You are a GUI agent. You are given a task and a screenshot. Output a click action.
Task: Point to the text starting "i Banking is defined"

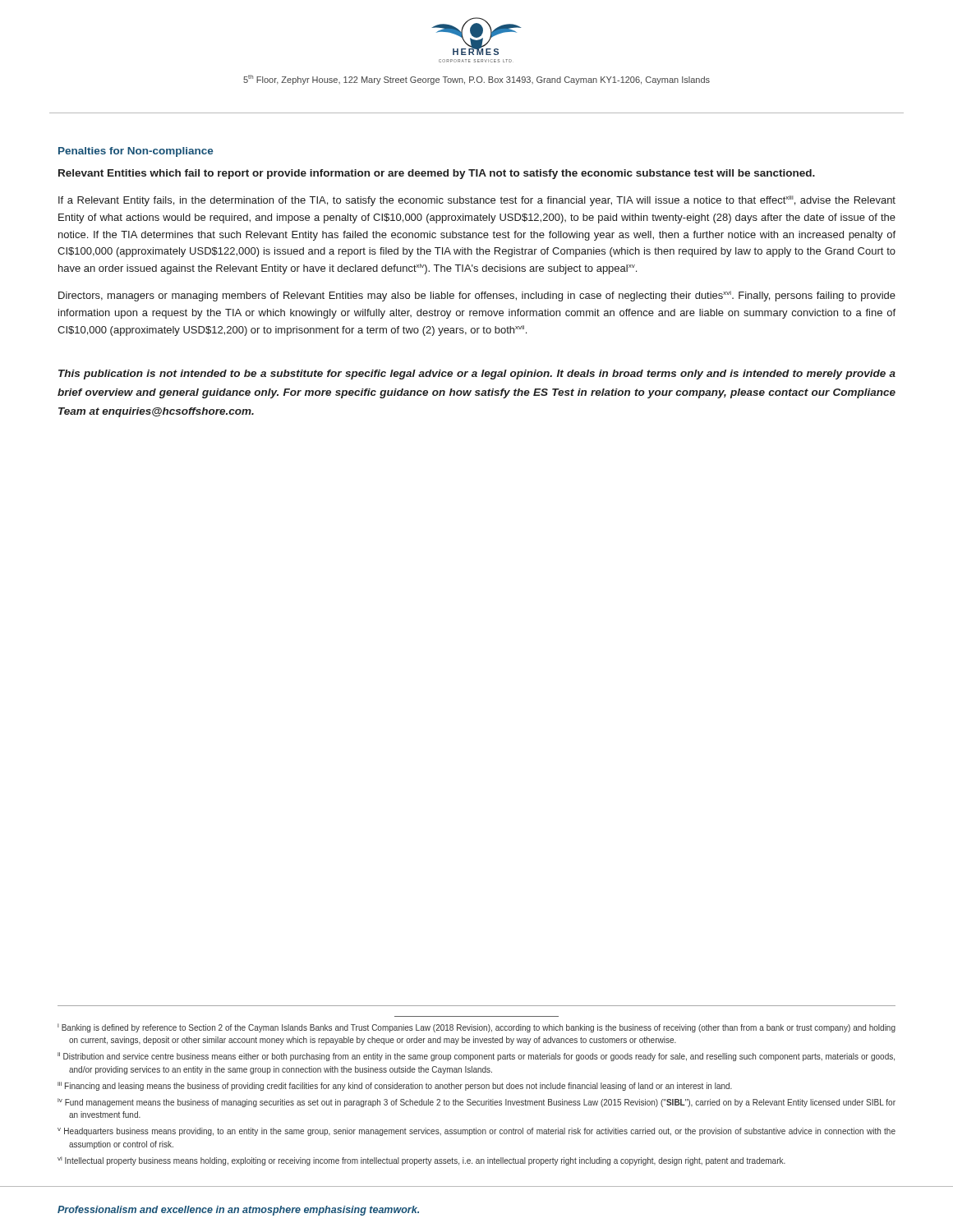(x=476, y=1033)
